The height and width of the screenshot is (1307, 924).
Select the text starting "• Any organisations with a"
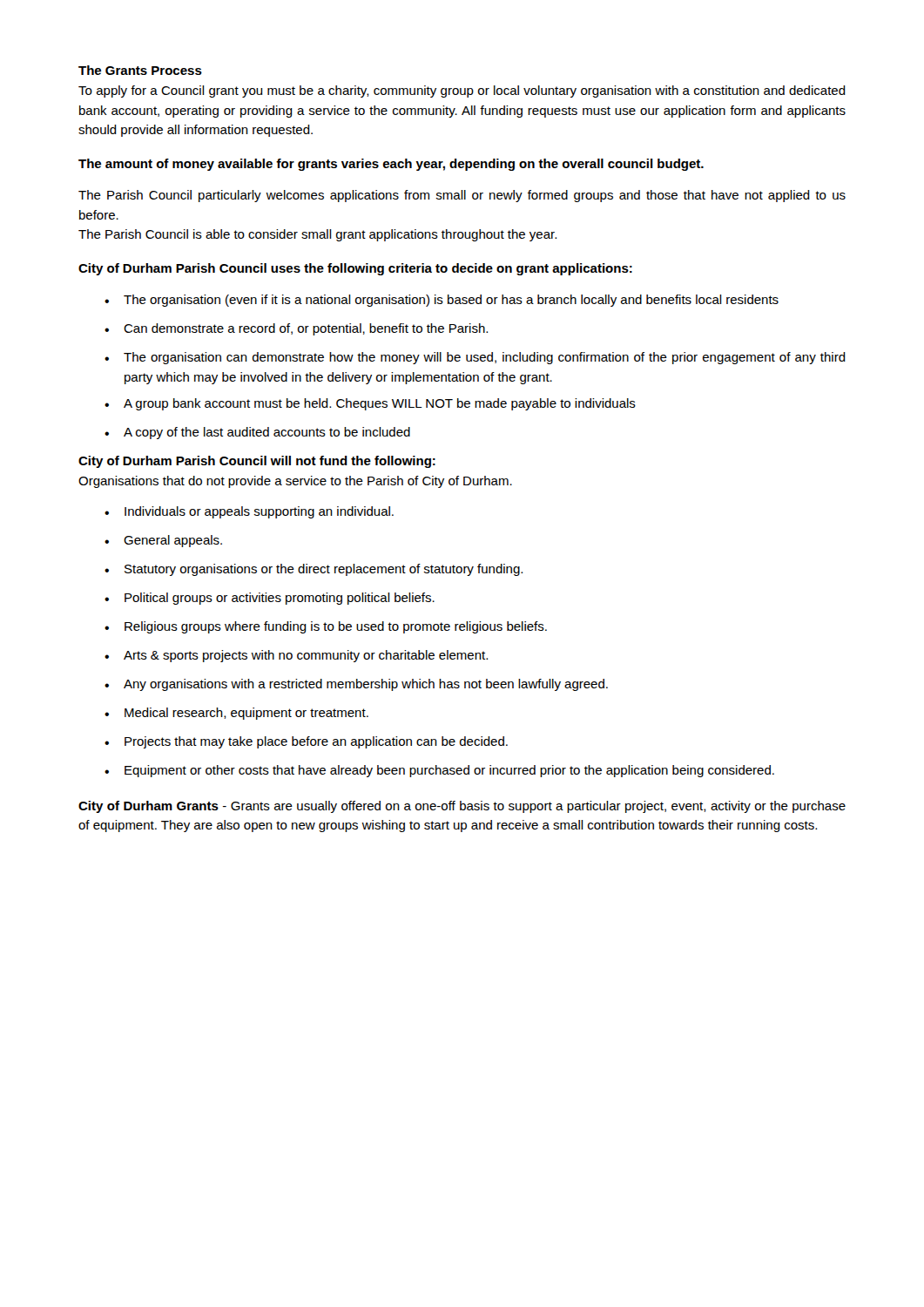coord(475,685)
